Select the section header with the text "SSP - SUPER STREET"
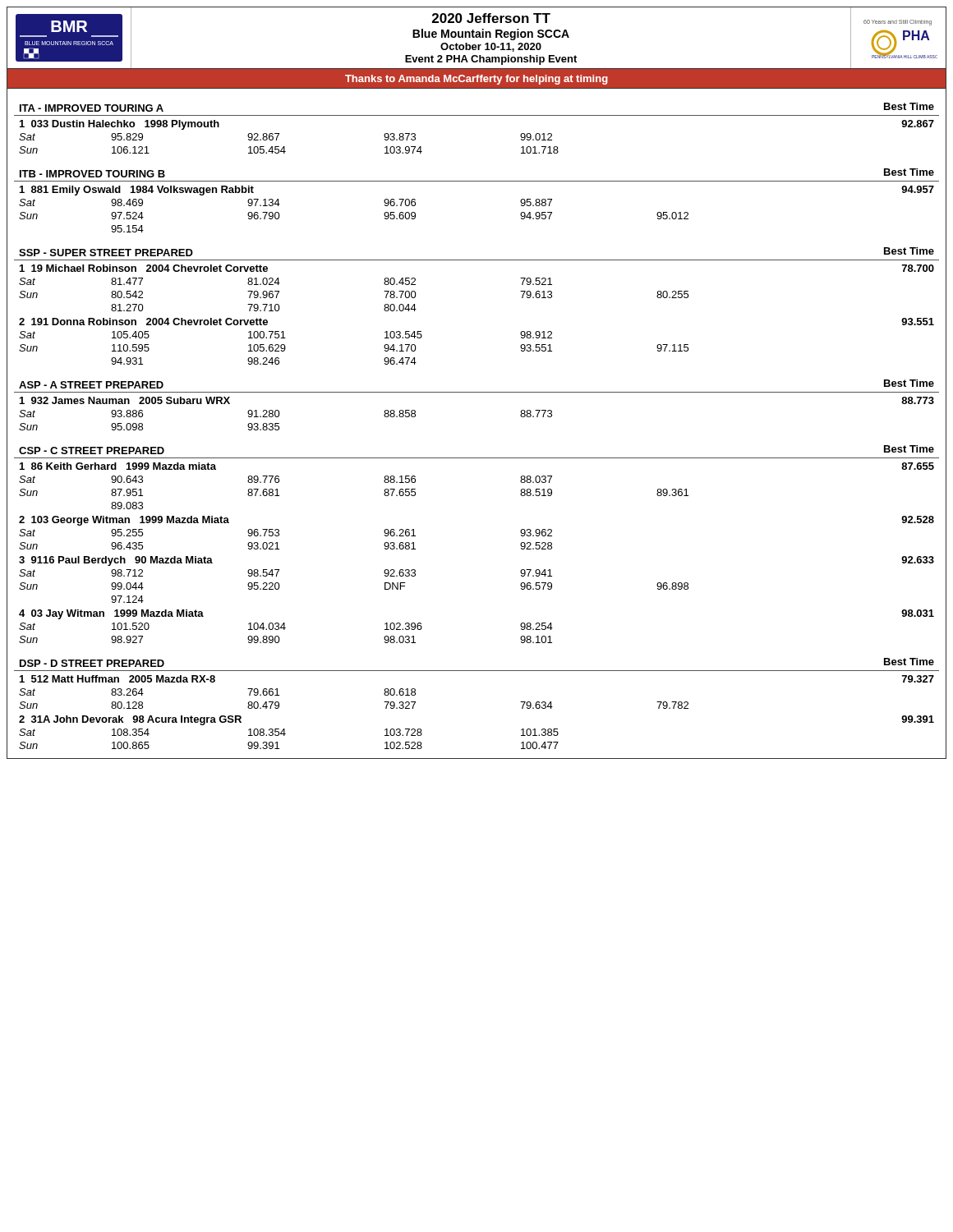Image resolution: width=953 pixels, height=1232 pixels. tap(476, 251)
